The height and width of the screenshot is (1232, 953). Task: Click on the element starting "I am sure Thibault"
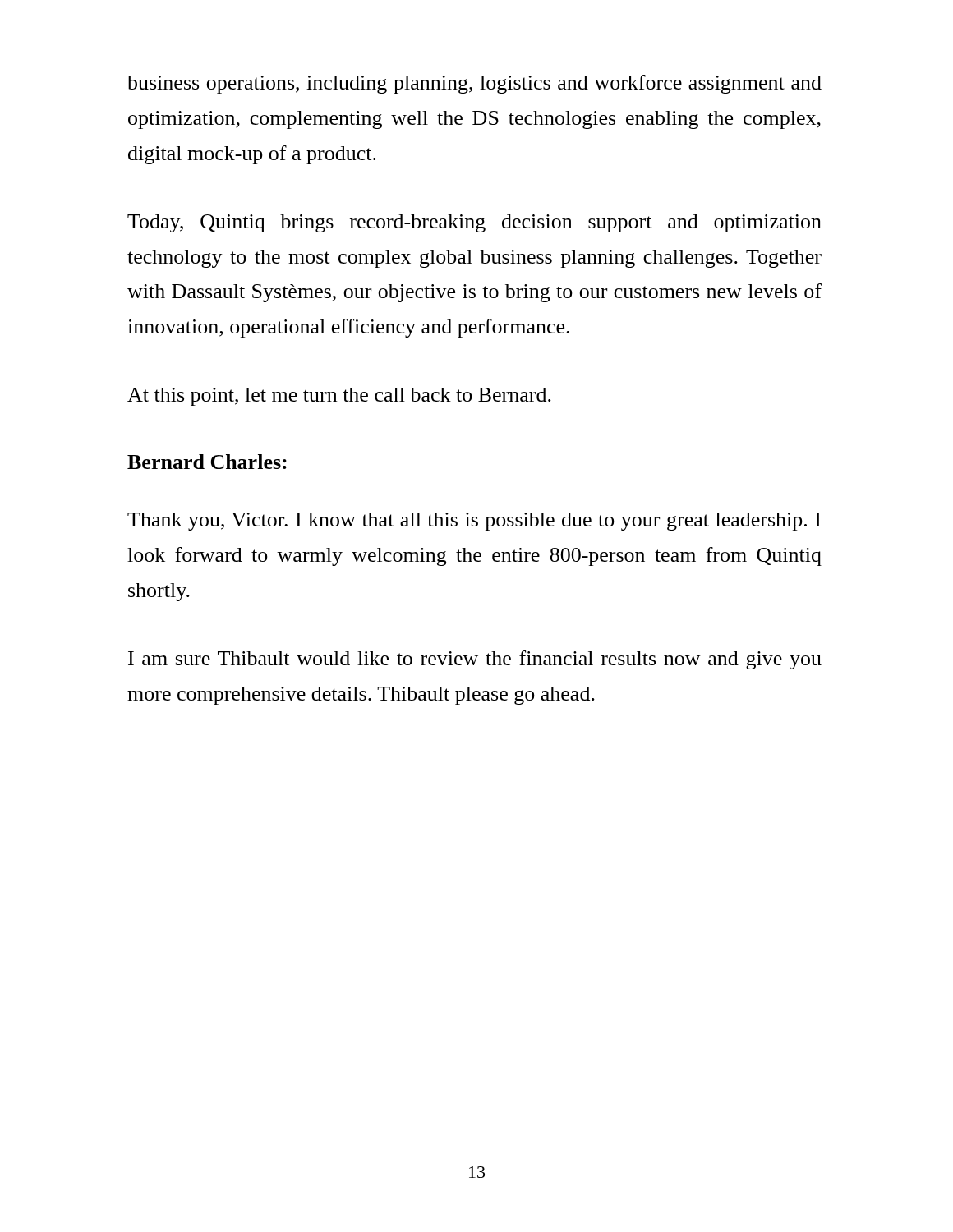click(x=474, y=676)
